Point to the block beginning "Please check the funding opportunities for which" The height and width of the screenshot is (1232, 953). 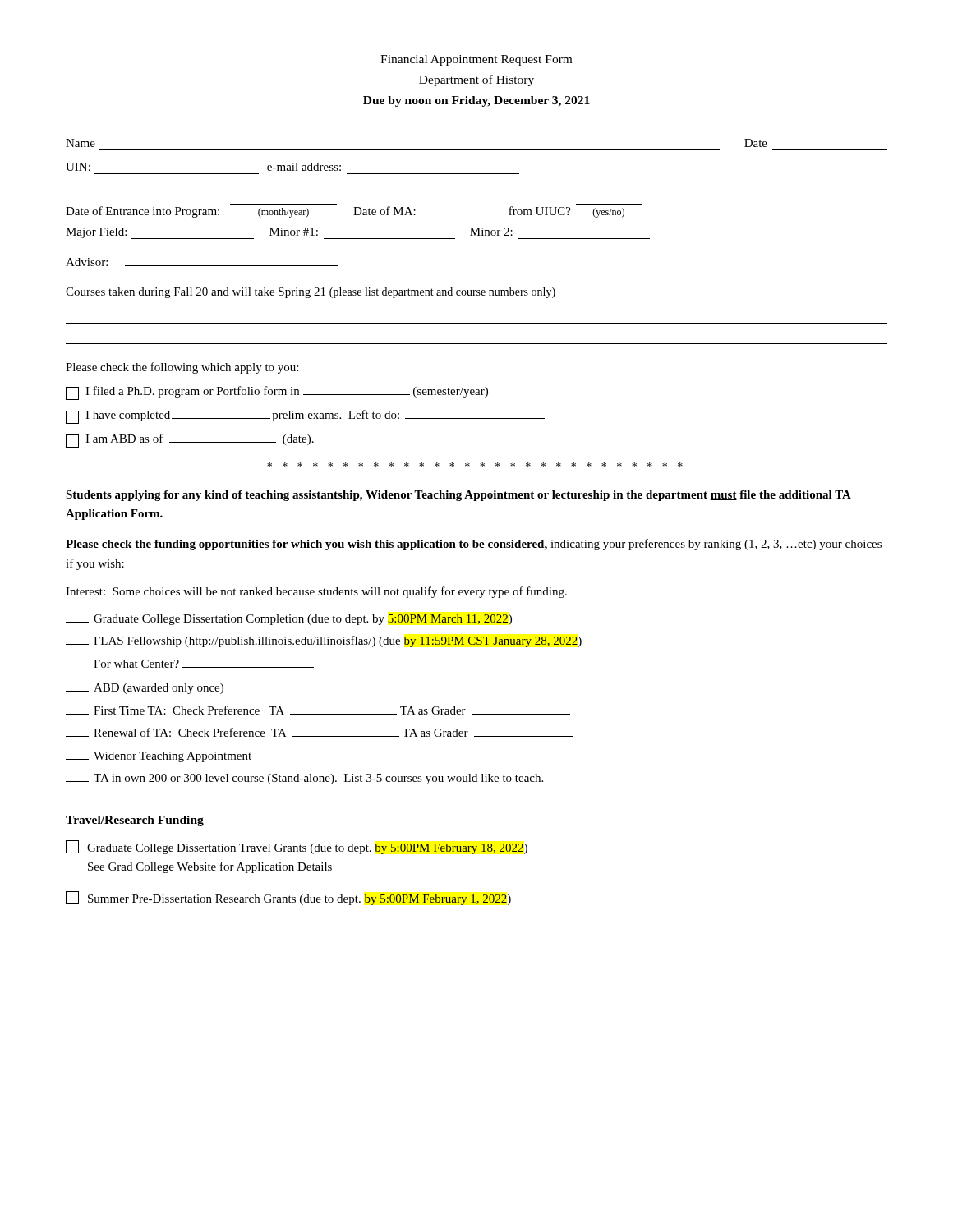474,554
